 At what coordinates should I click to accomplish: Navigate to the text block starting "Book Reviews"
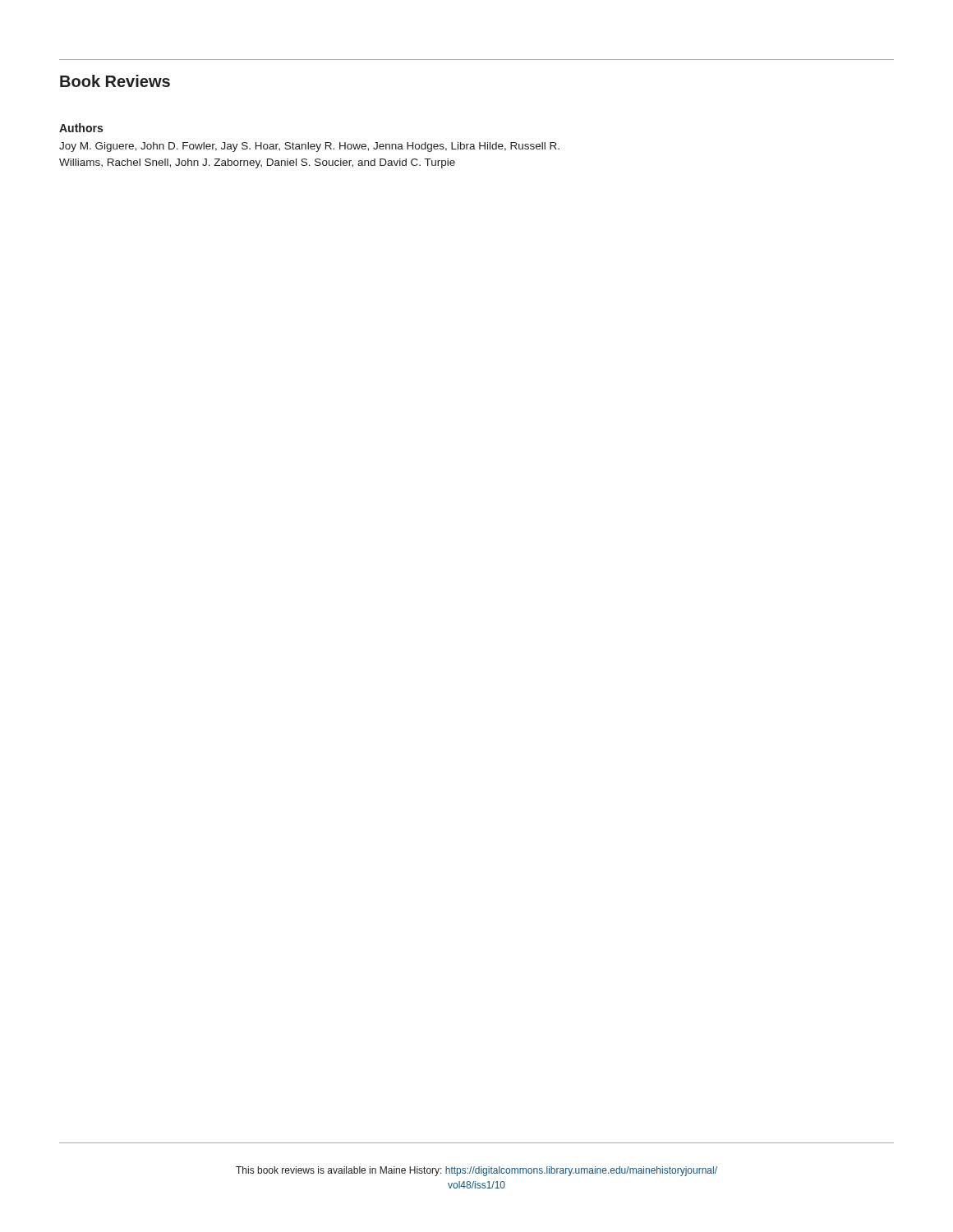pos(115,82)
